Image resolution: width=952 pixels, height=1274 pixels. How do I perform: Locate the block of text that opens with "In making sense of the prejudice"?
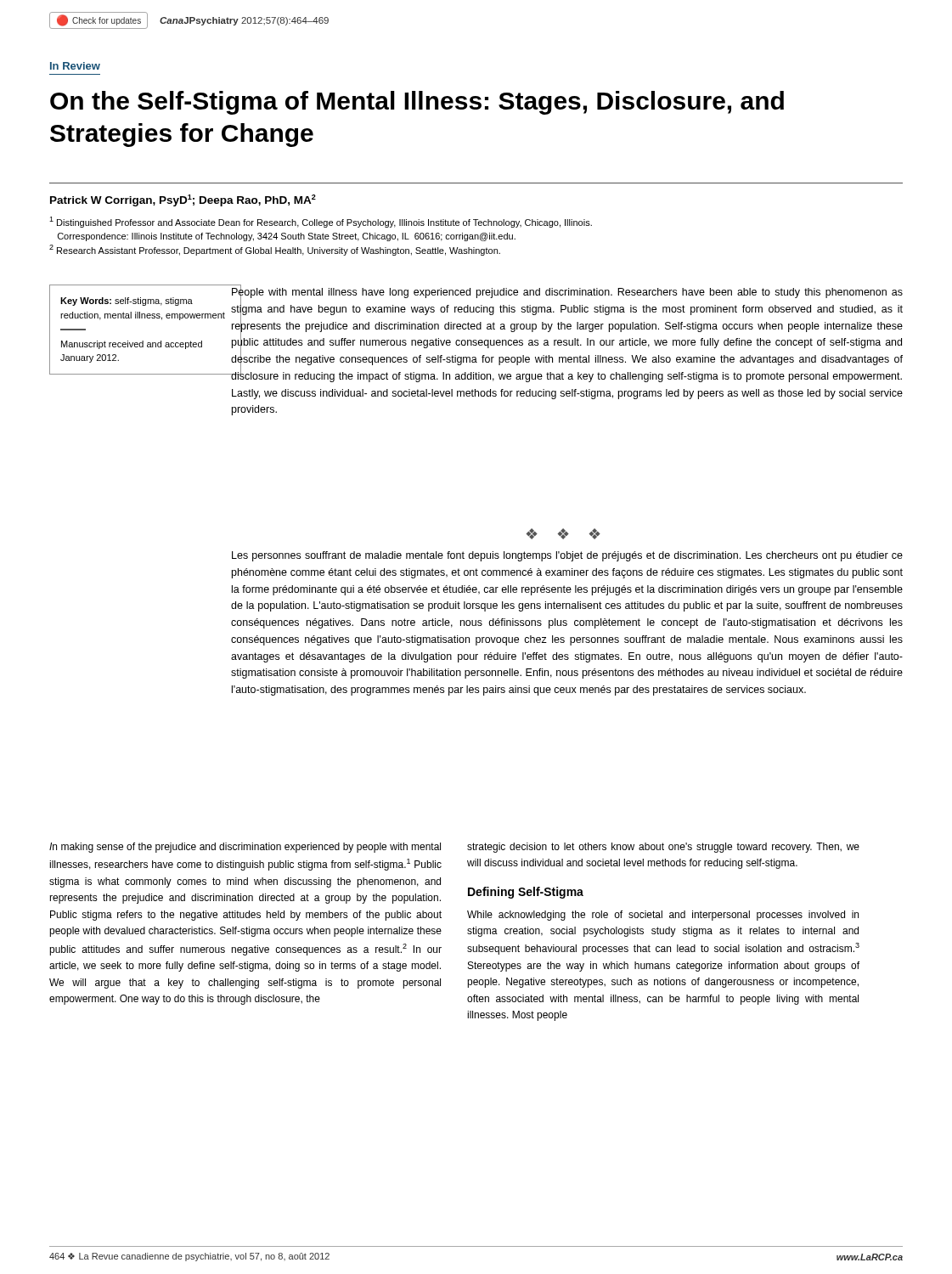click(245, 923)
